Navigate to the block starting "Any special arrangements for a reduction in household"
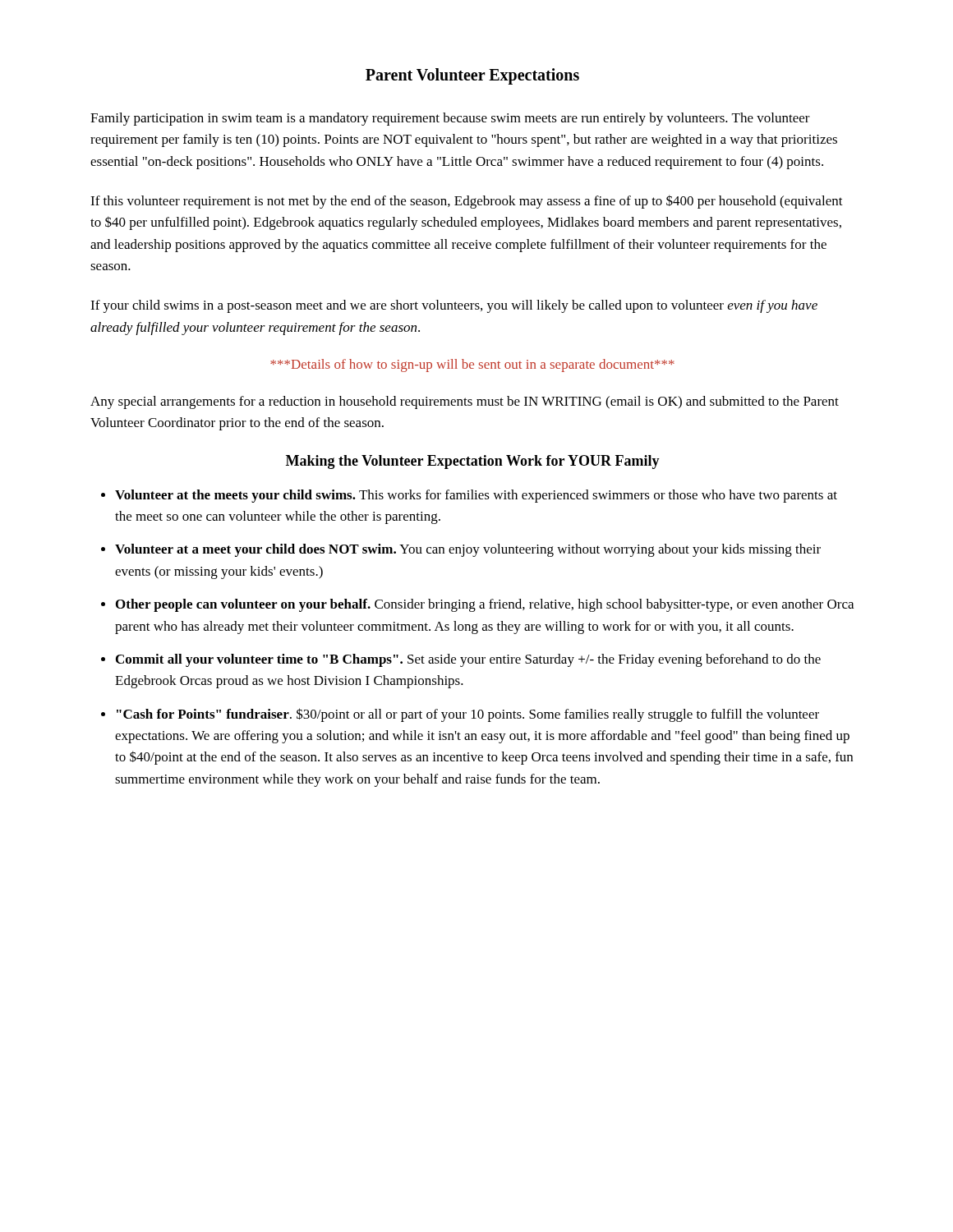 (464, 412)
